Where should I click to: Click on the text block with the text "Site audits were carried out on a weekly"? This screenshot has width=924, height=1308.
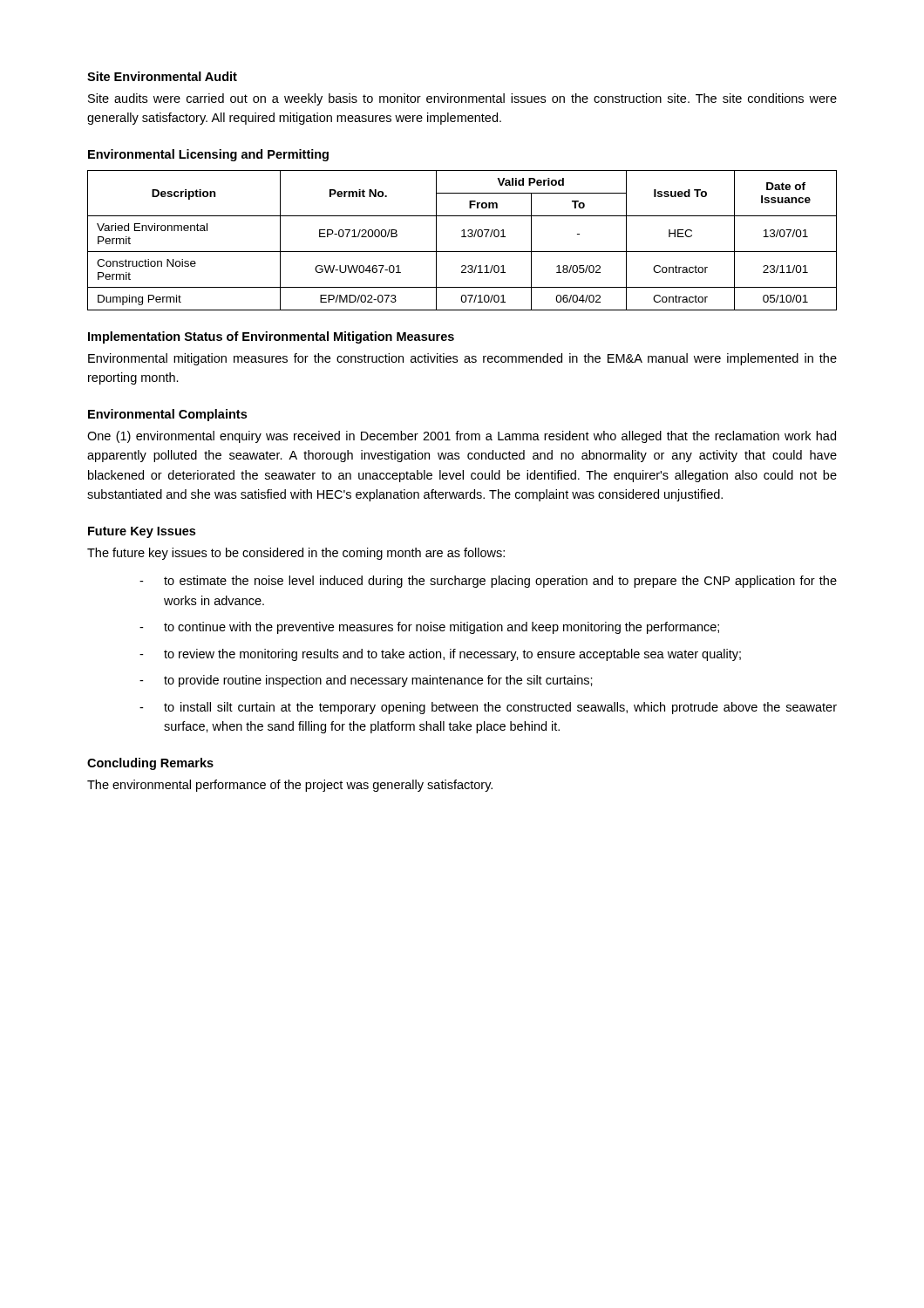click(x=462, y=108)
